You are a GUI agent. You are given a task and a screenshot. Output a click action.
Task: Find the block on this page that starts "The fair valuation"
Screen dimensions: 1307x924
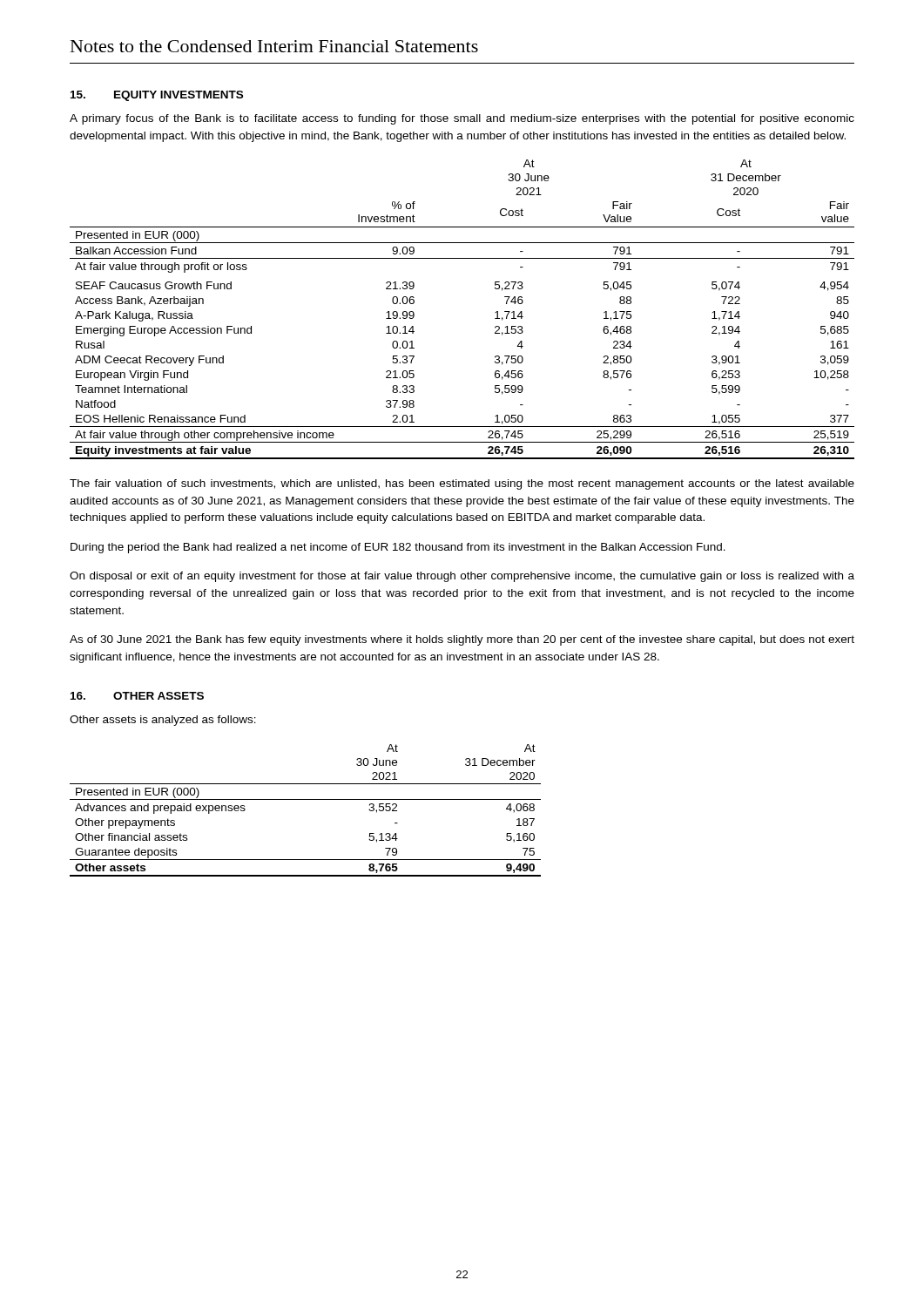(x=462, y=500)
